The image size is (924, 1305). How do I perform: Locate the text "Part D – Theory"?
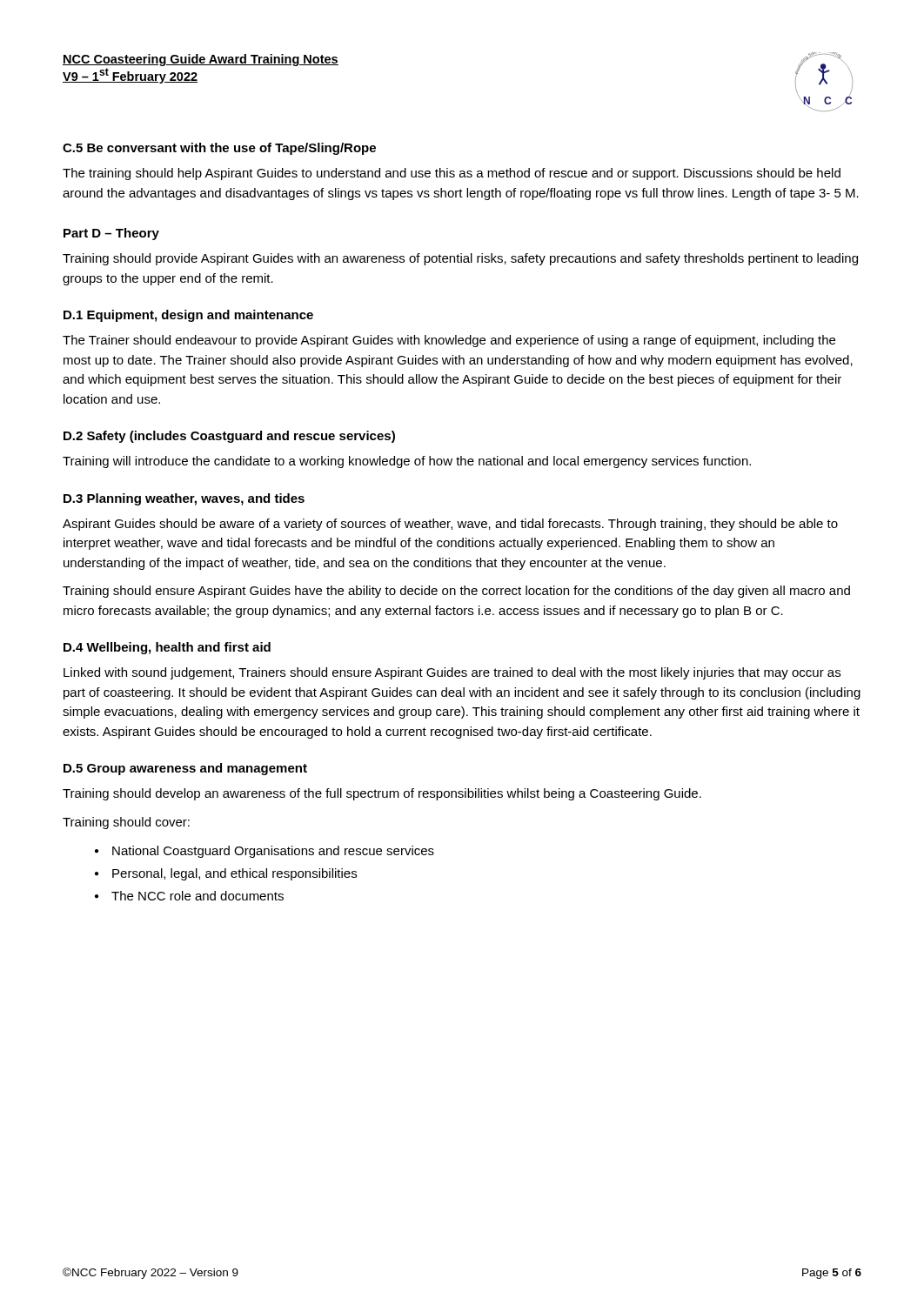[x=111, y=233]
